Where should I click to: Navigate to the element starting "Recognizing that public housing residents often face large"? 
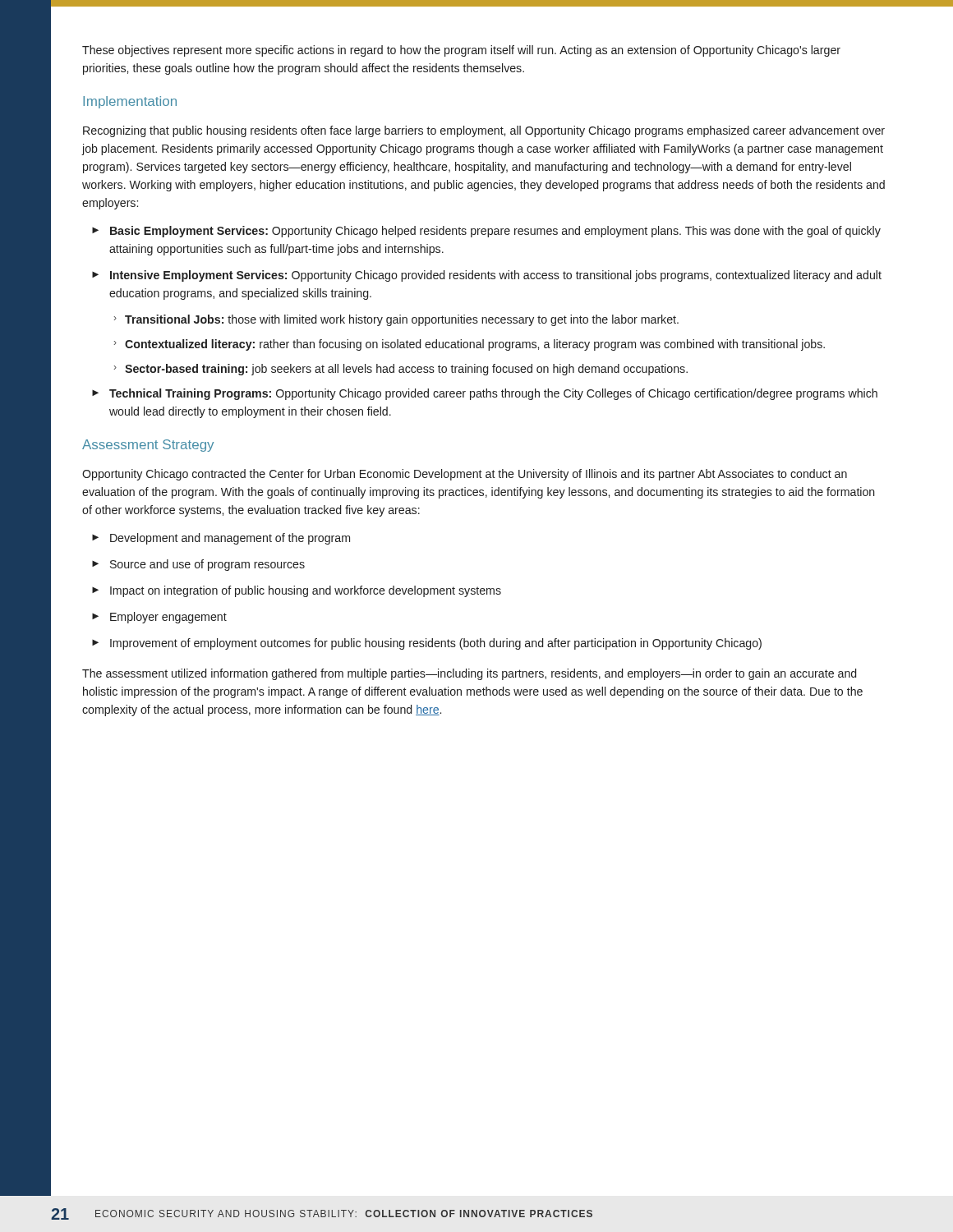coord(485,167)
